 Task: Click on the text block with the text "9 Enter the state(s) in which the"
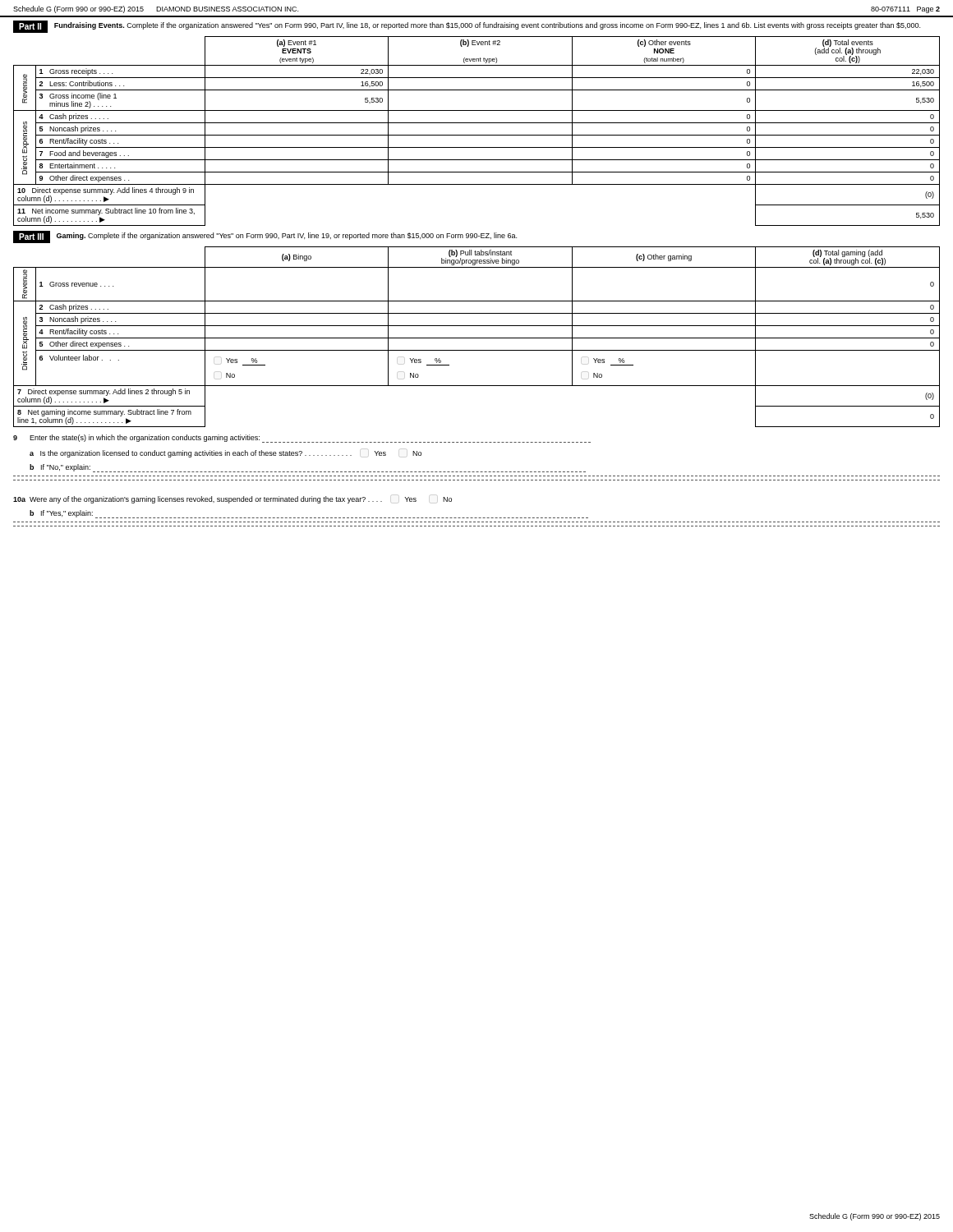pyautogui.click(x=302, y=438)
